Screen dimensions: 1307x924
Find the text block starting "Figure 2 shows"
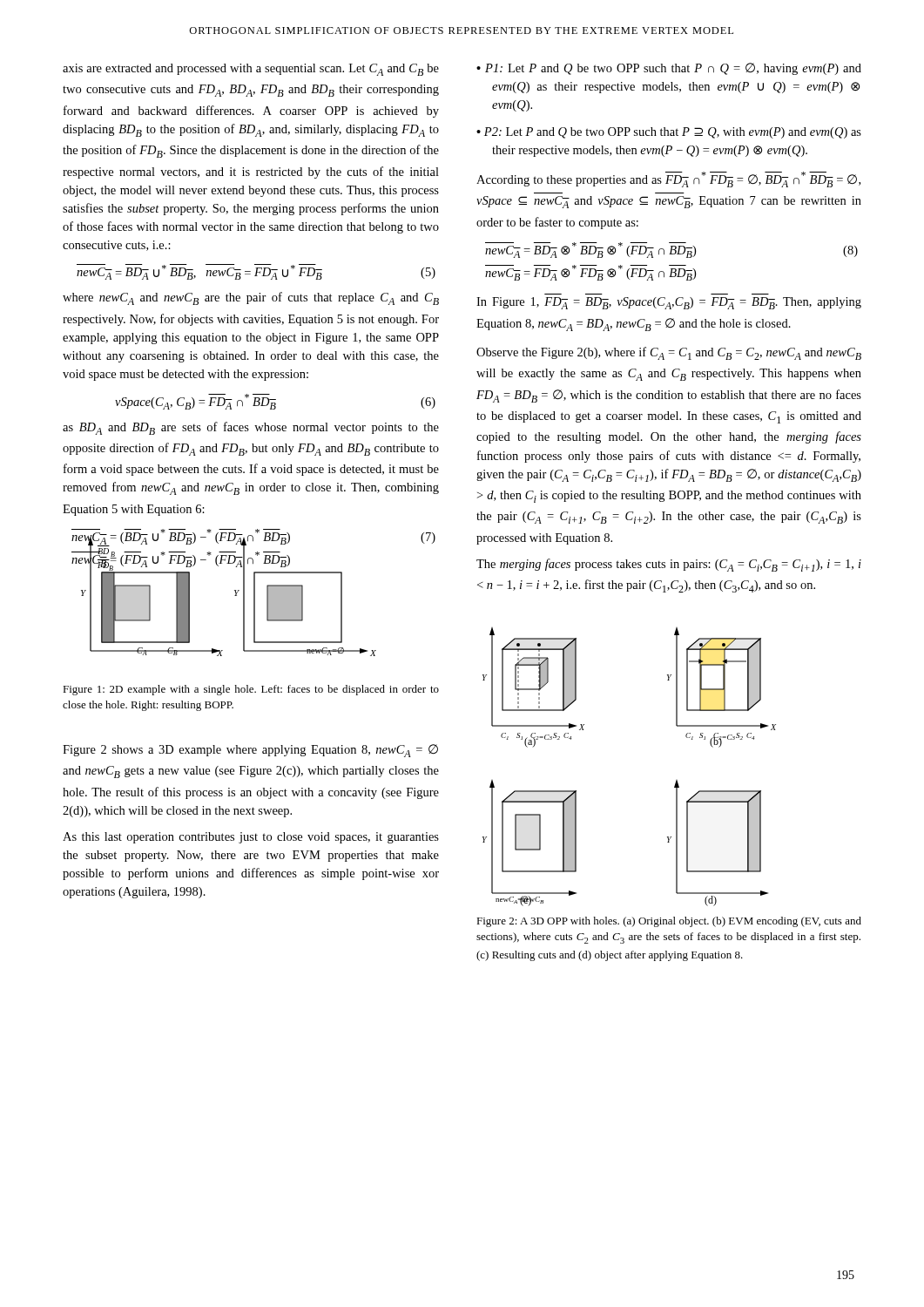[x=251, y=780]
